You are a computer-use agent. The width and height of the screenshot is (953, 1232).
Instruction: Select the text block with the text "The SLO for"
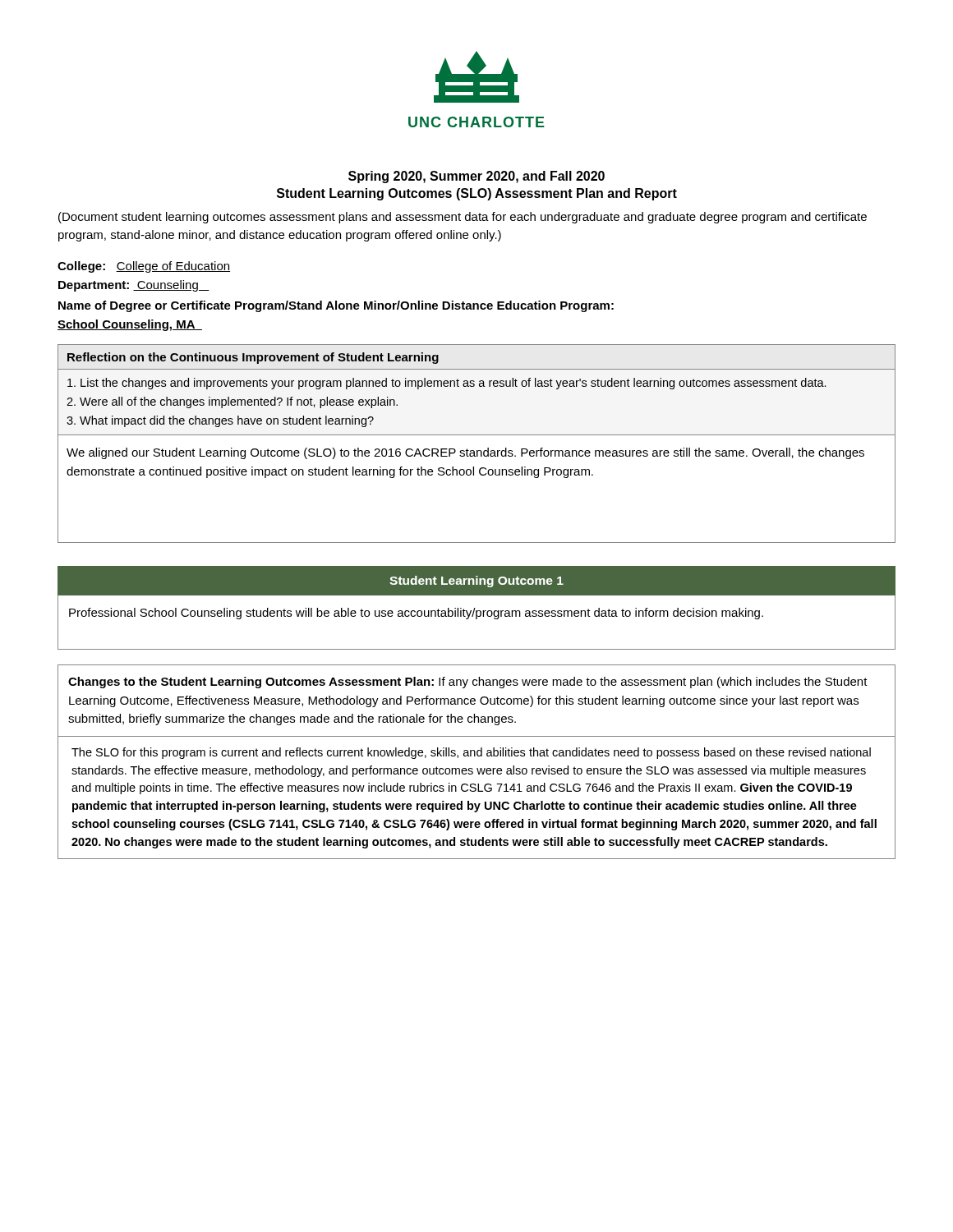coord(474,797)
